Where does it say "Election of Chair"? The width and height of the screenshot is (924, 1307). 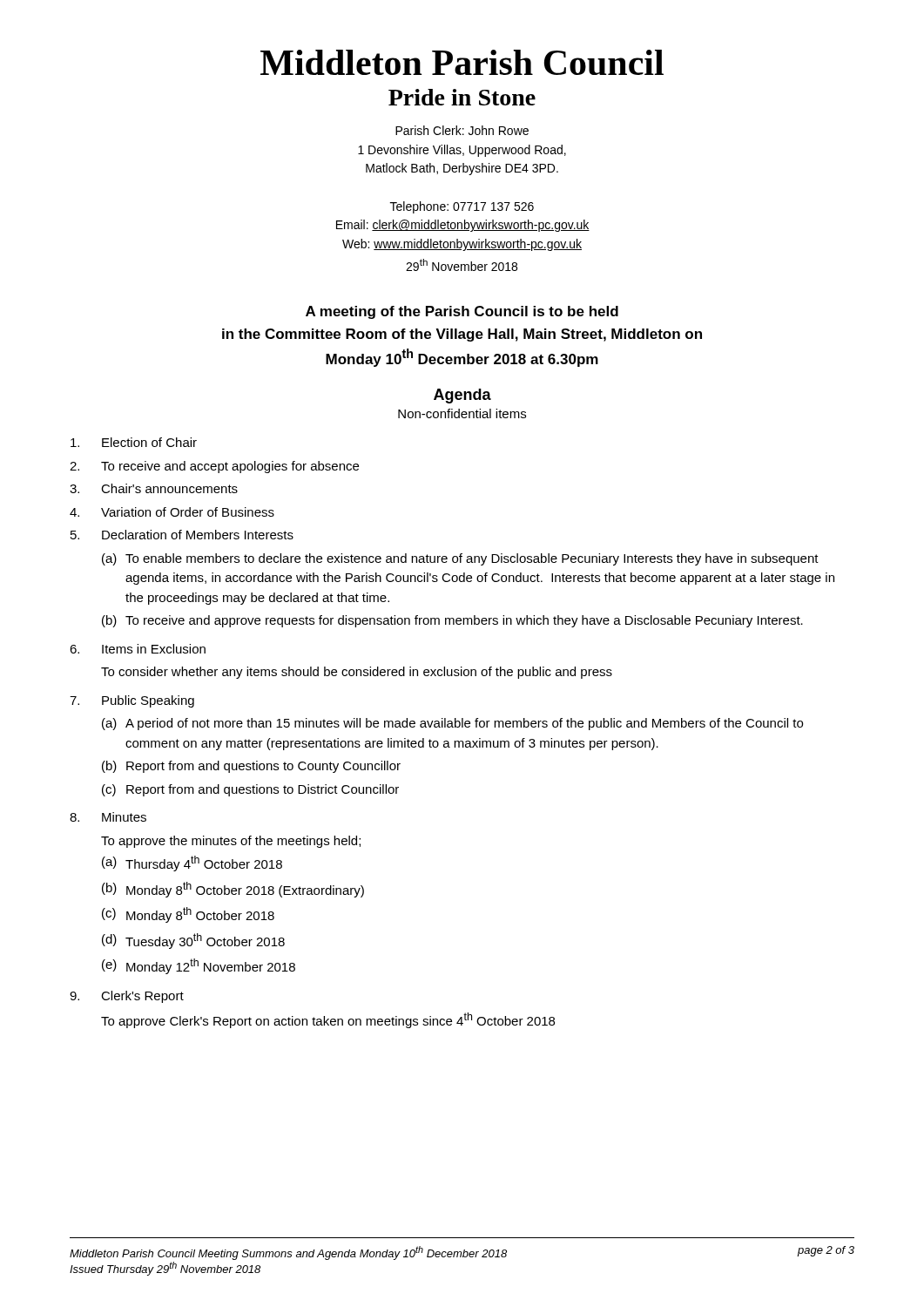134,442
